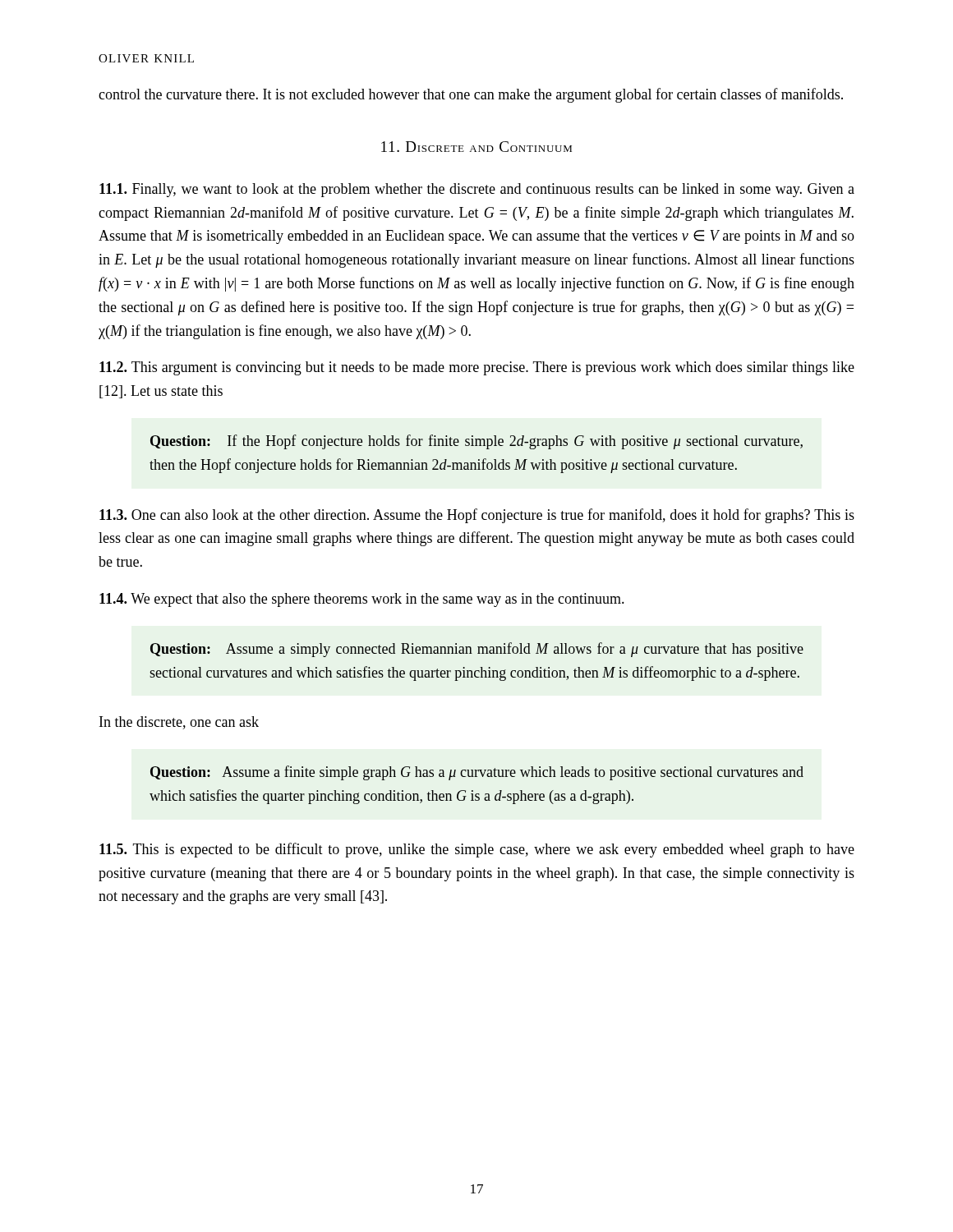Locate the block of text that opens with "5. This is expected to"
The height and width of the screenshot is (1232, 953).
pos(476,873)
